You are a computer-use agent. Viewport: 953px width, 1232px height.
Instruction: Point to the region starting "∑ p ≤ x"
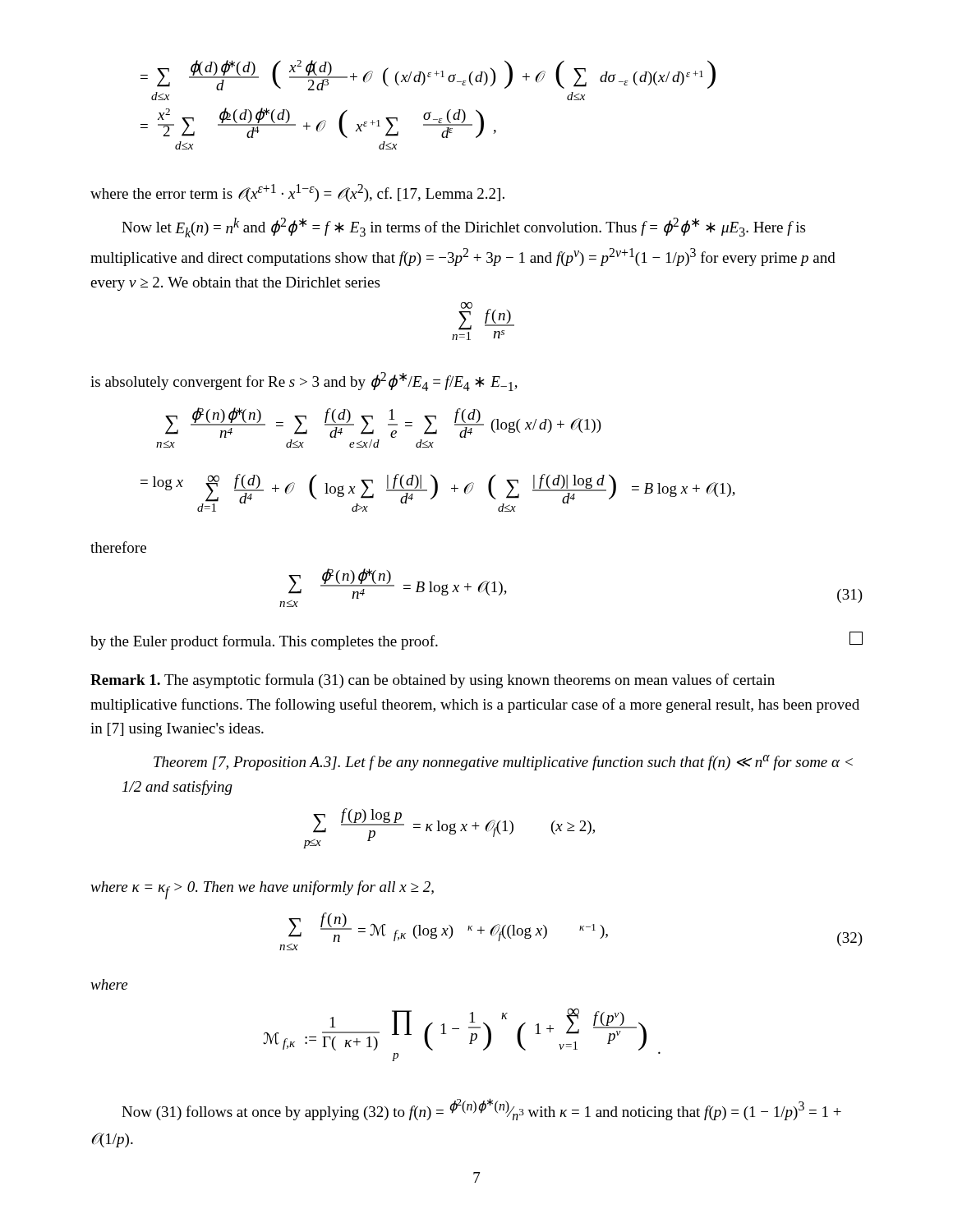(x=476, y=837)
